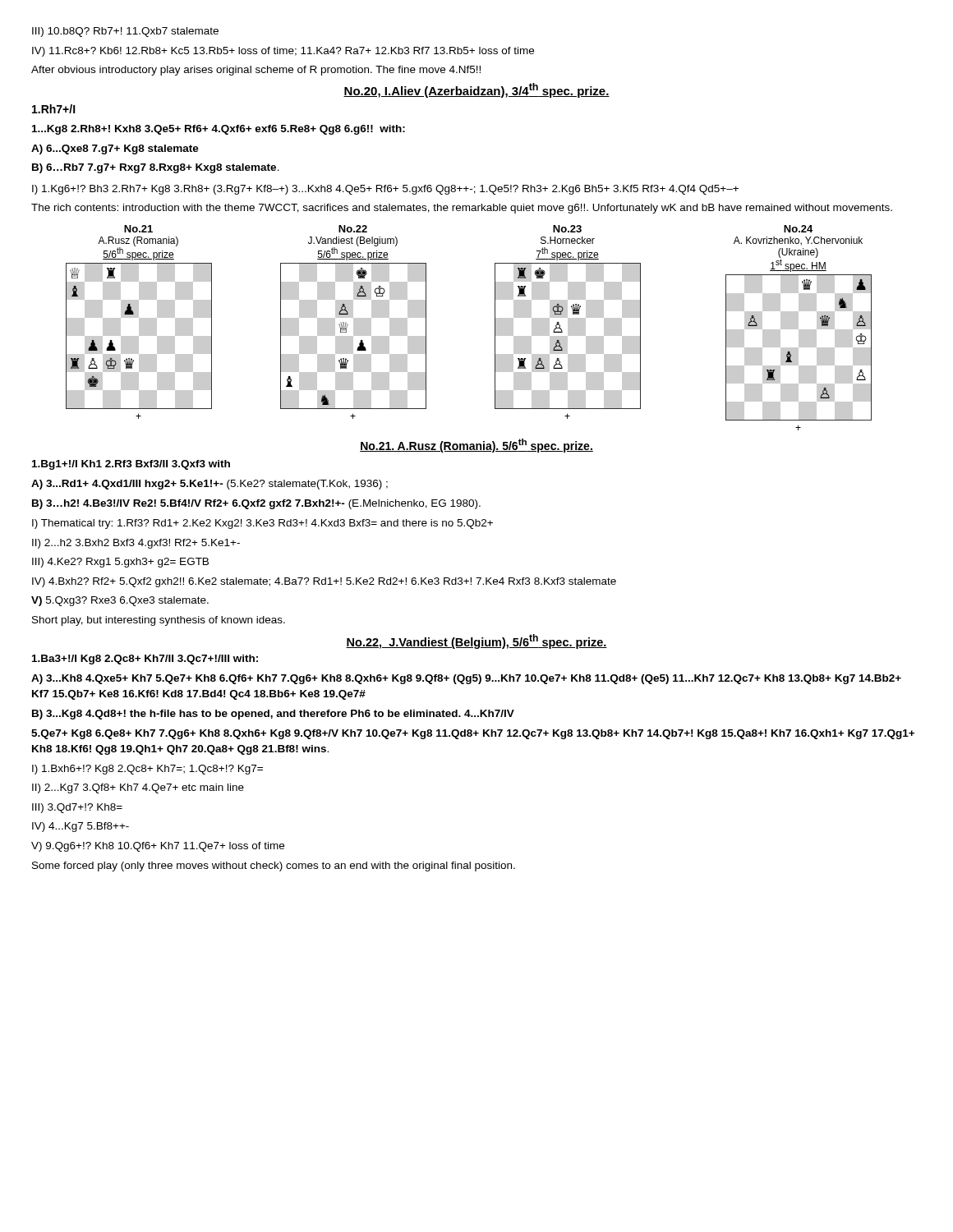Where does it say "1.Ba3+!/I Kg8 2.Qc8+ Kh7/II 3.Qc7+!/III with:"?
The image size is (953, 1232).
(145, 659)
